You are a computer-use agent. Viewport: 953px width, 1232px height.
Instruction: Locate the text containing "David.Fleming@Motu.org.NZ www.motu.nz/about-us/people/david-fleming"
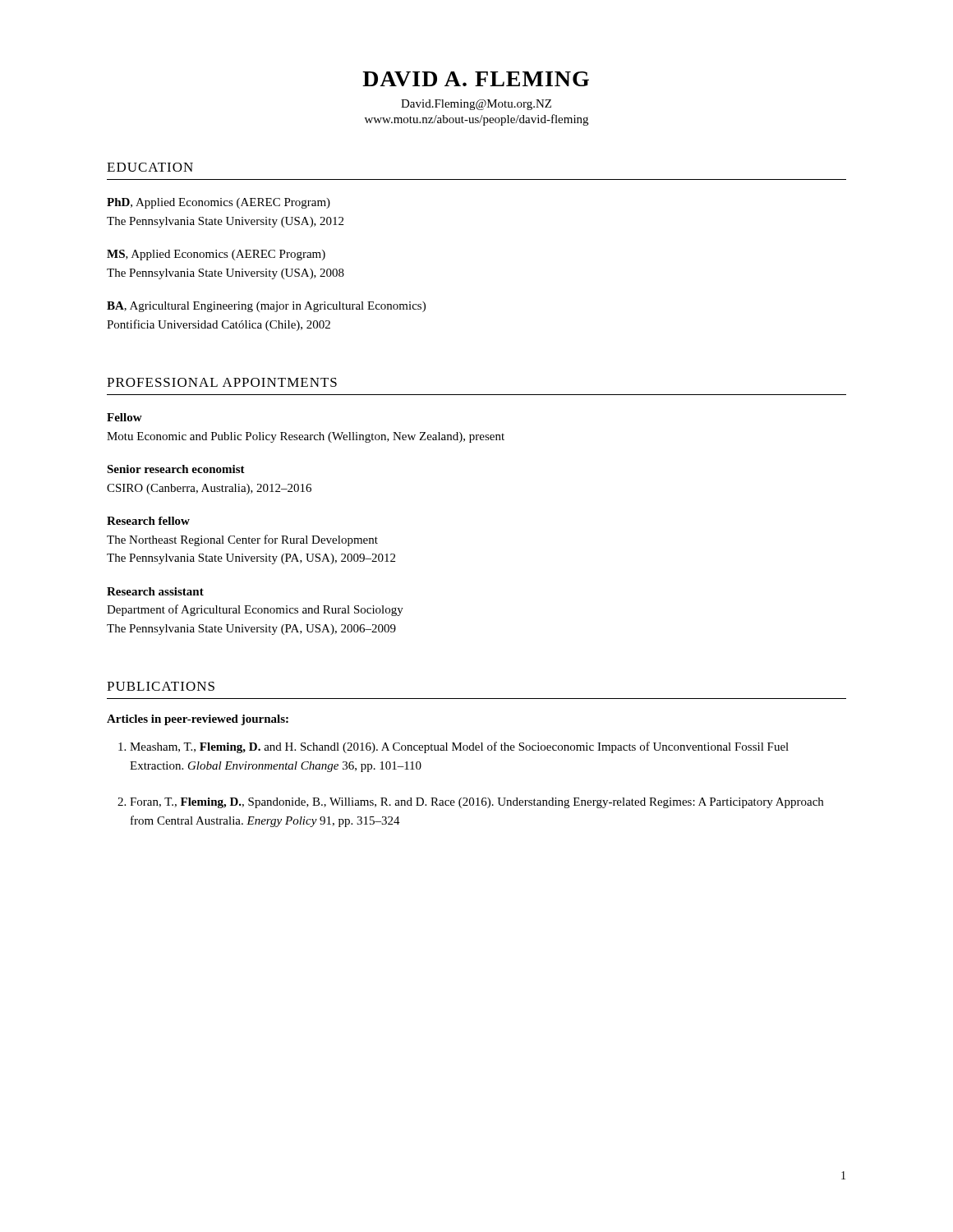pyautogui.click(x=476, y=112)
